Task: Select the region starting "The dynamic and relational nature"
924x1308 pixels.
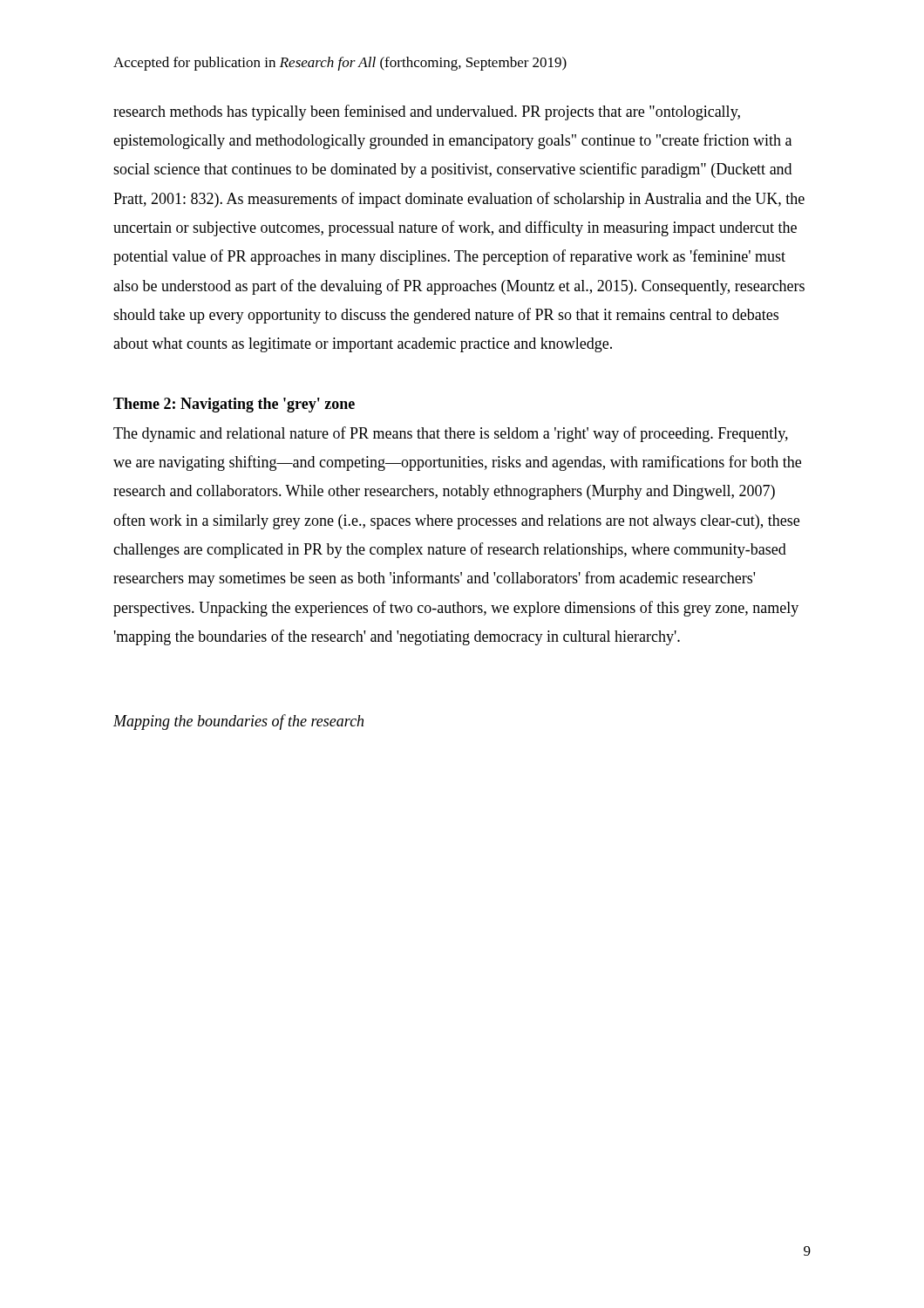Action: click(x=458, y=535)
